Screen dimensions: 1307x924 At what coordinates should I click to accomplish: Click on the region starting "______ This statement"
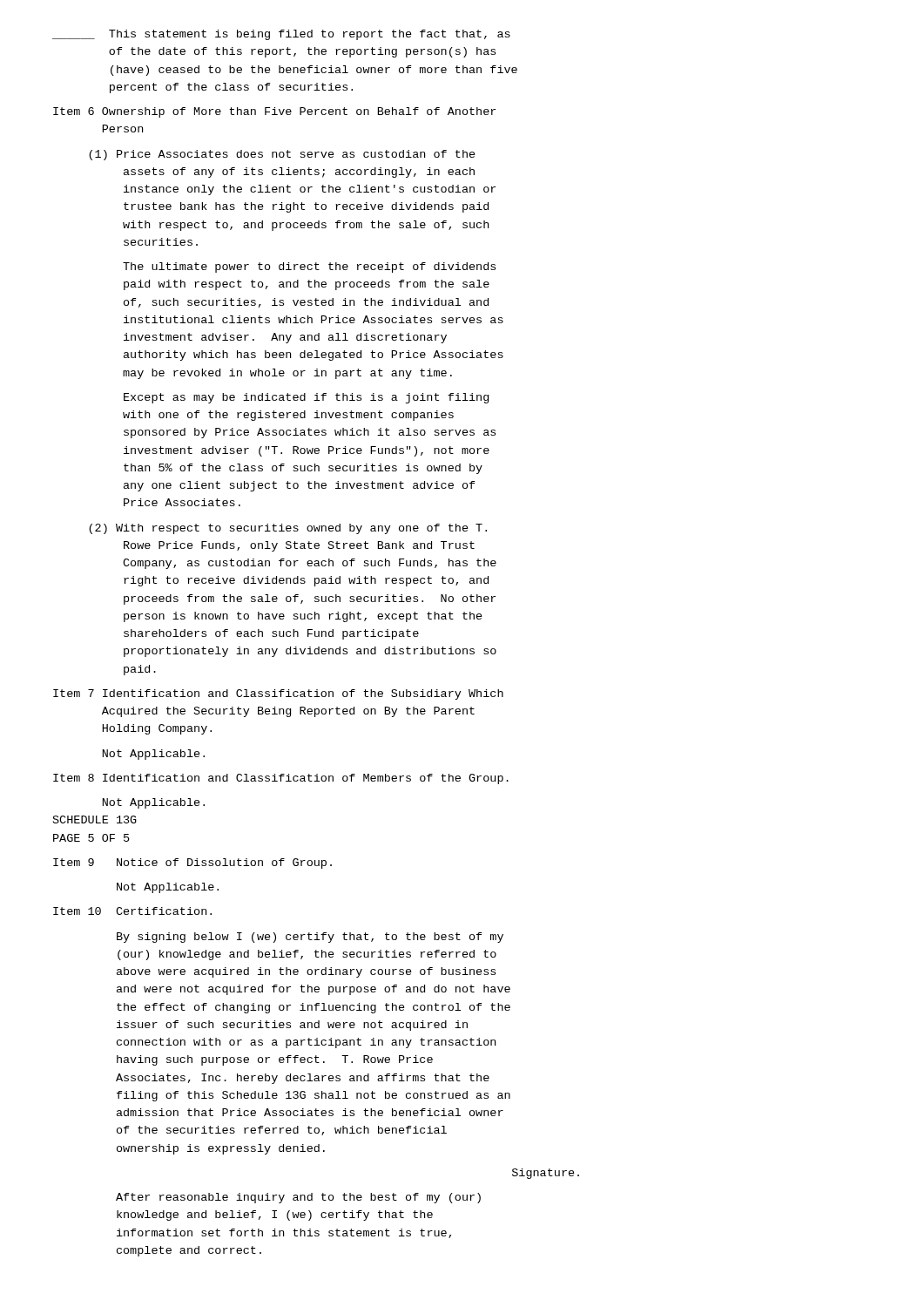click(462, 61)
